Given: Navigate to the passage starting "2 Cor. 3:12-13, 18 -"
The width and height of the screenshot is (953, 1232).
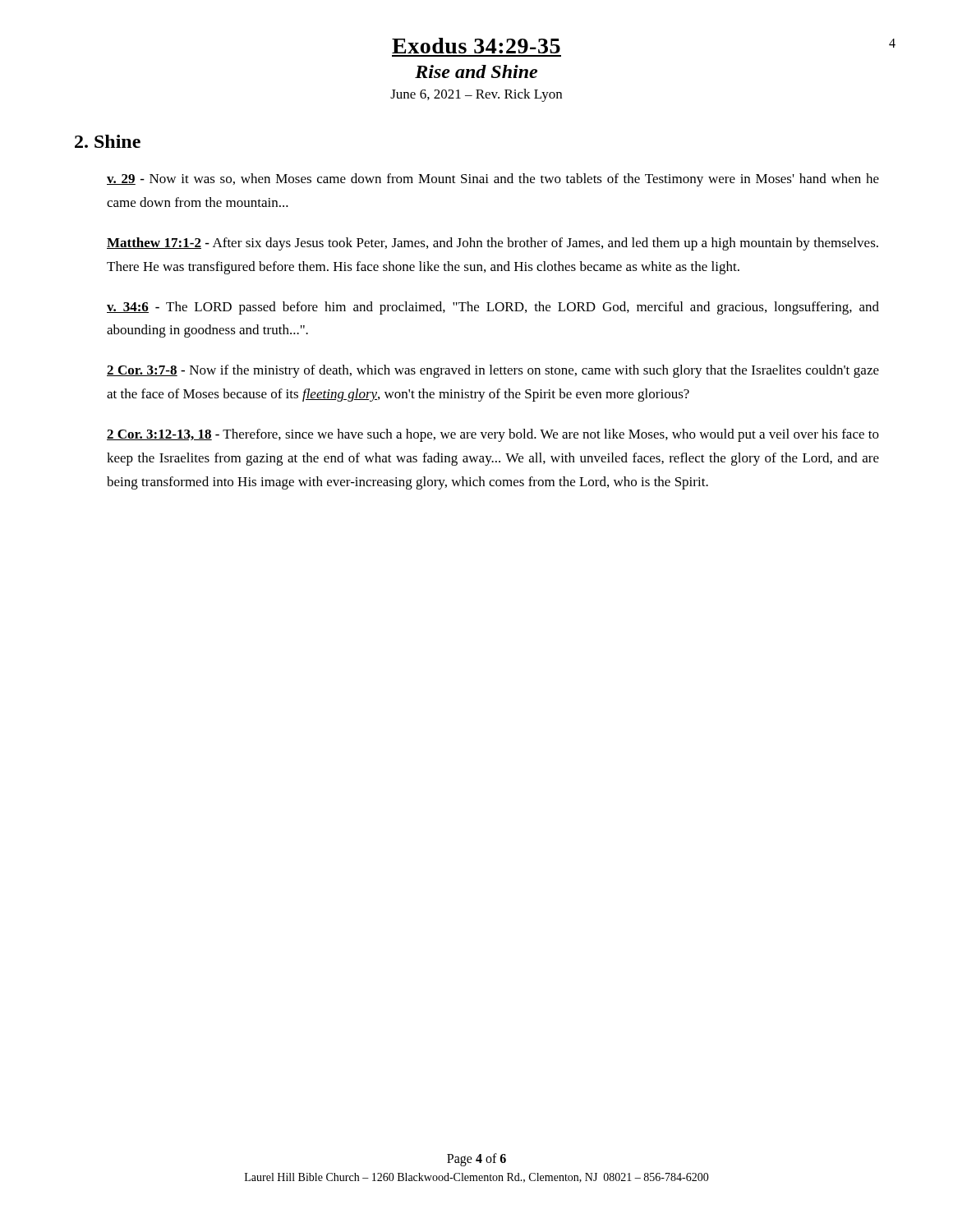Looking at the screenshot, I should (x=493, y=458).
